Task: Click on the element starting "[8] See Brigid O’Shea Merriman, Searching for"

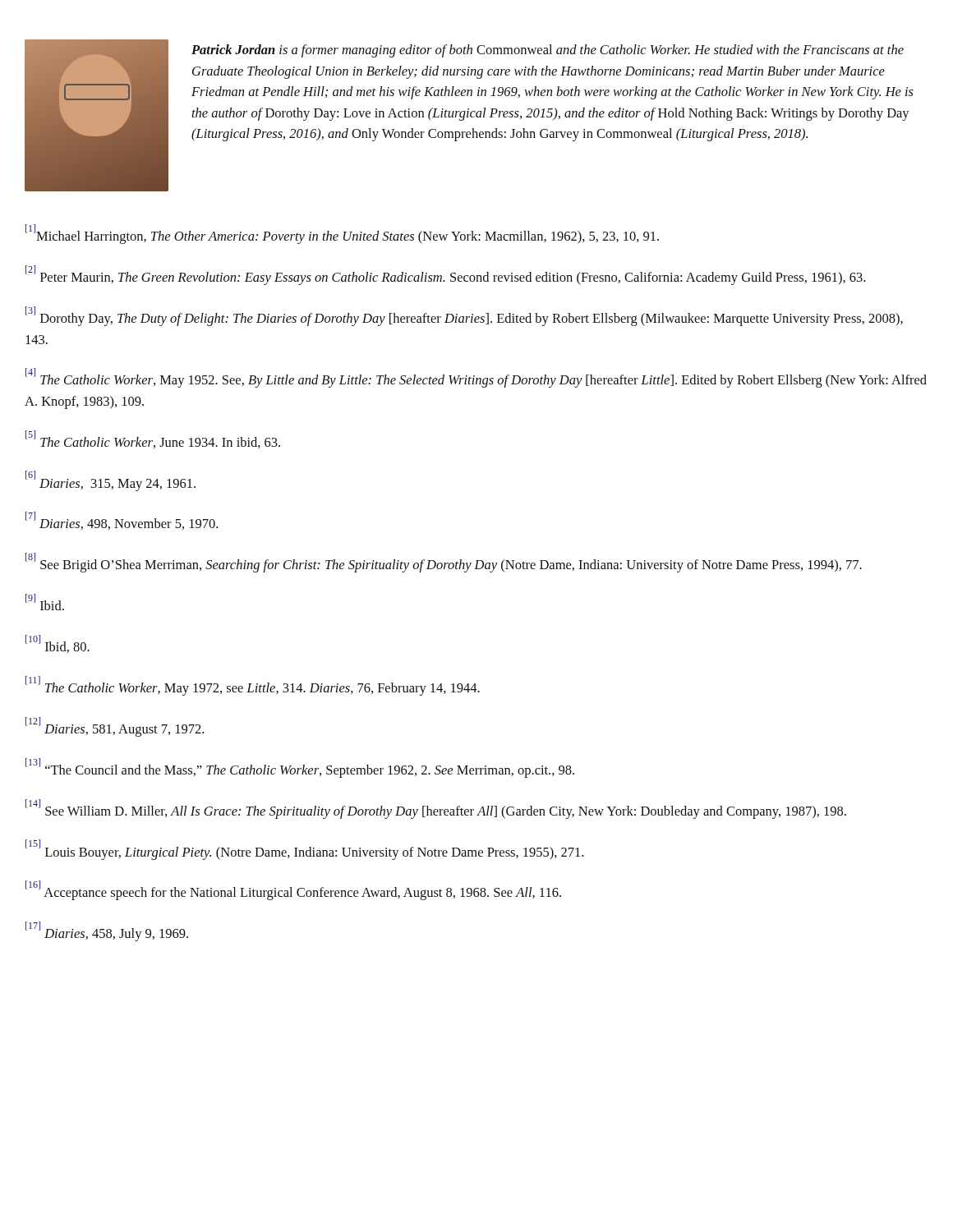Action: click(x=443, y=562)
